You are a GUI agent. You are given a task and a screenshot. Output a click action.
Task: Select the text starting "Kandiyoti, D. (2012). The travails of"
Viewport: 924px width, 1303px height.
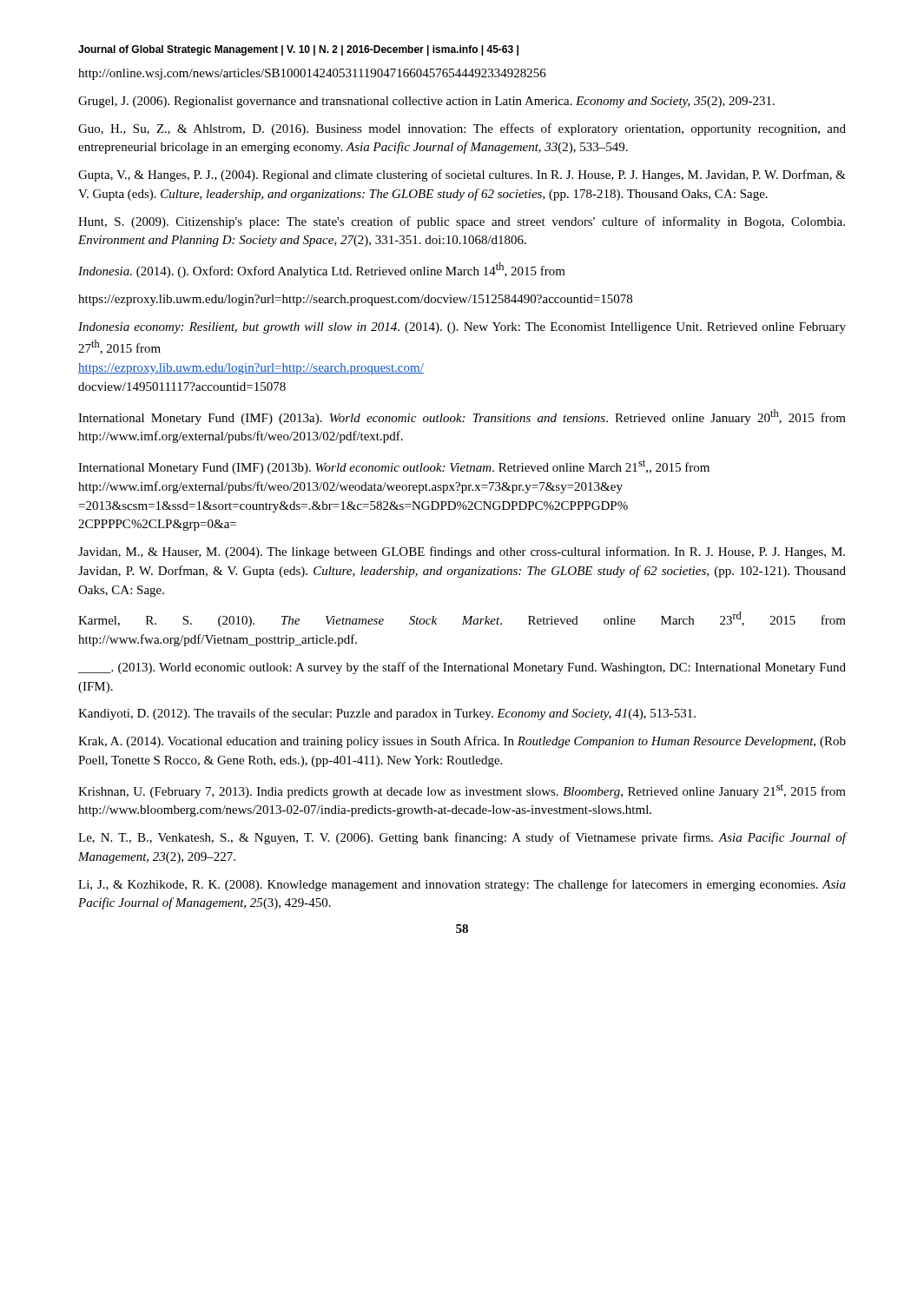click(387, 713)
